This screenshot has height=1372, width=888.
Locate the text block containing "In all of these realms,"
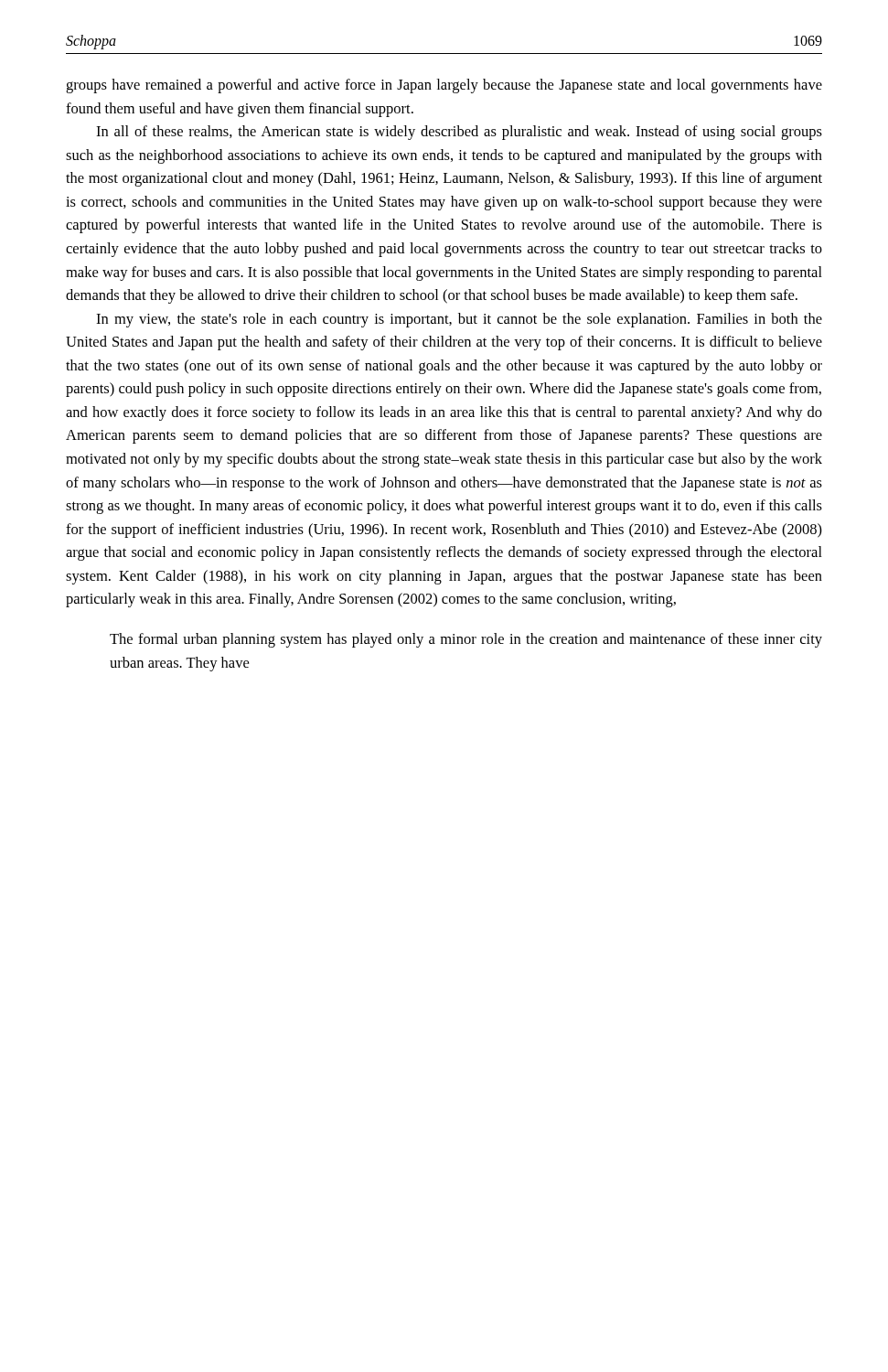coord(444,213)
